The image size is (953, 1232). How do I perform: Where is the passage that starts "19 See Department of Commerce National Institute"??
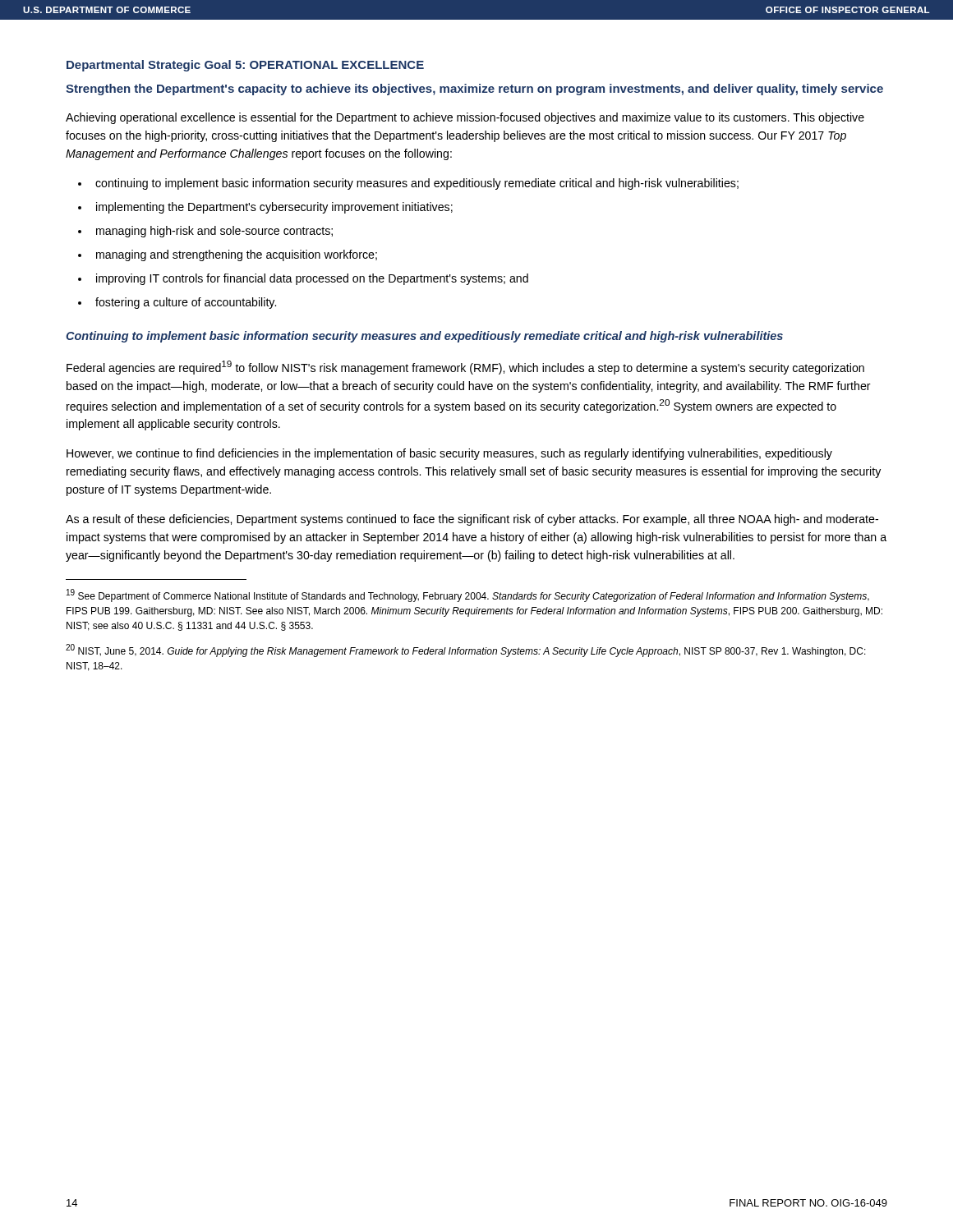(x=474, y=610)
